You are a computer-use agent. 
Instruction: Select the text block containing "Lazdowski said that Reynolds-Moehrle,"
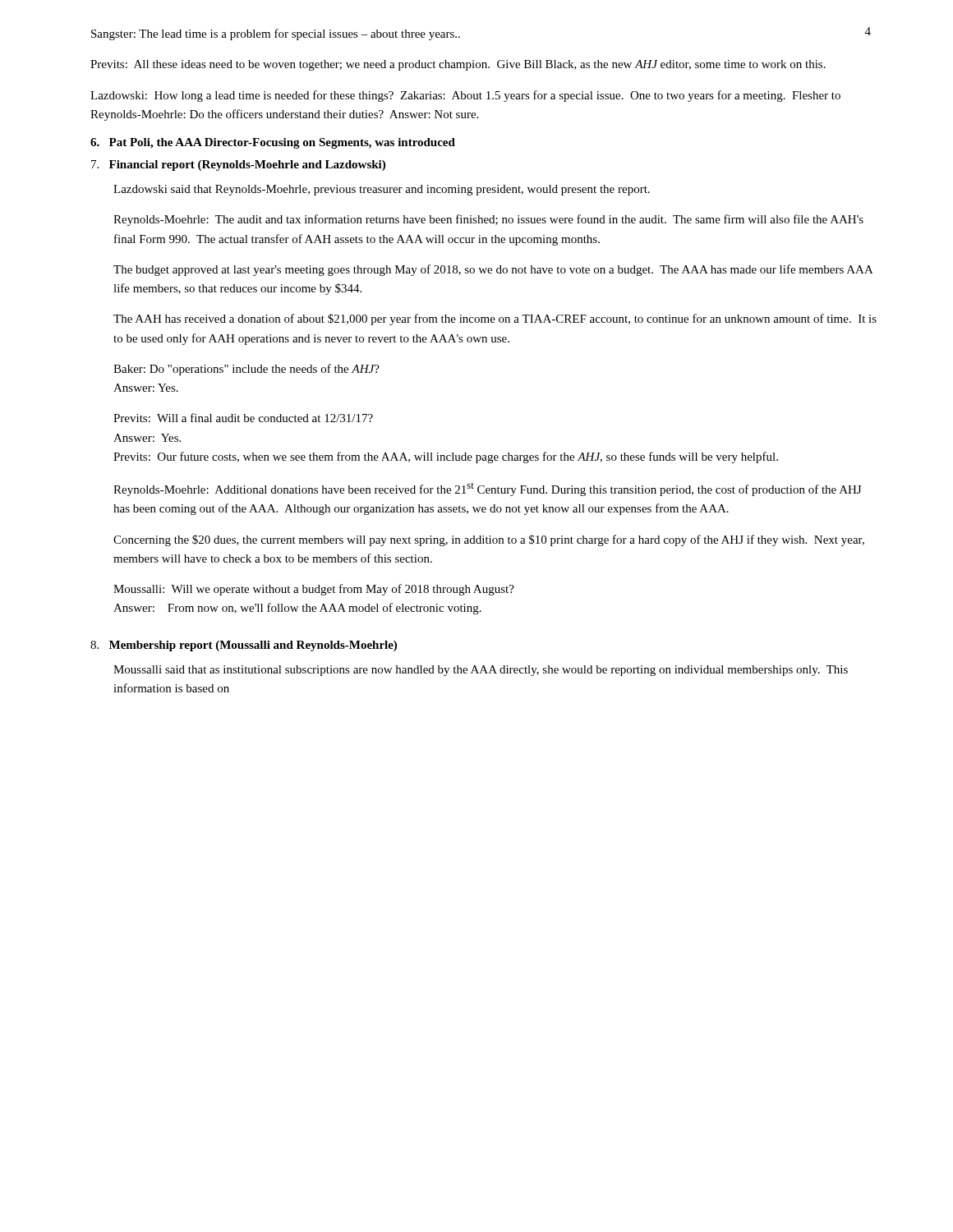[x=382, y=189]
